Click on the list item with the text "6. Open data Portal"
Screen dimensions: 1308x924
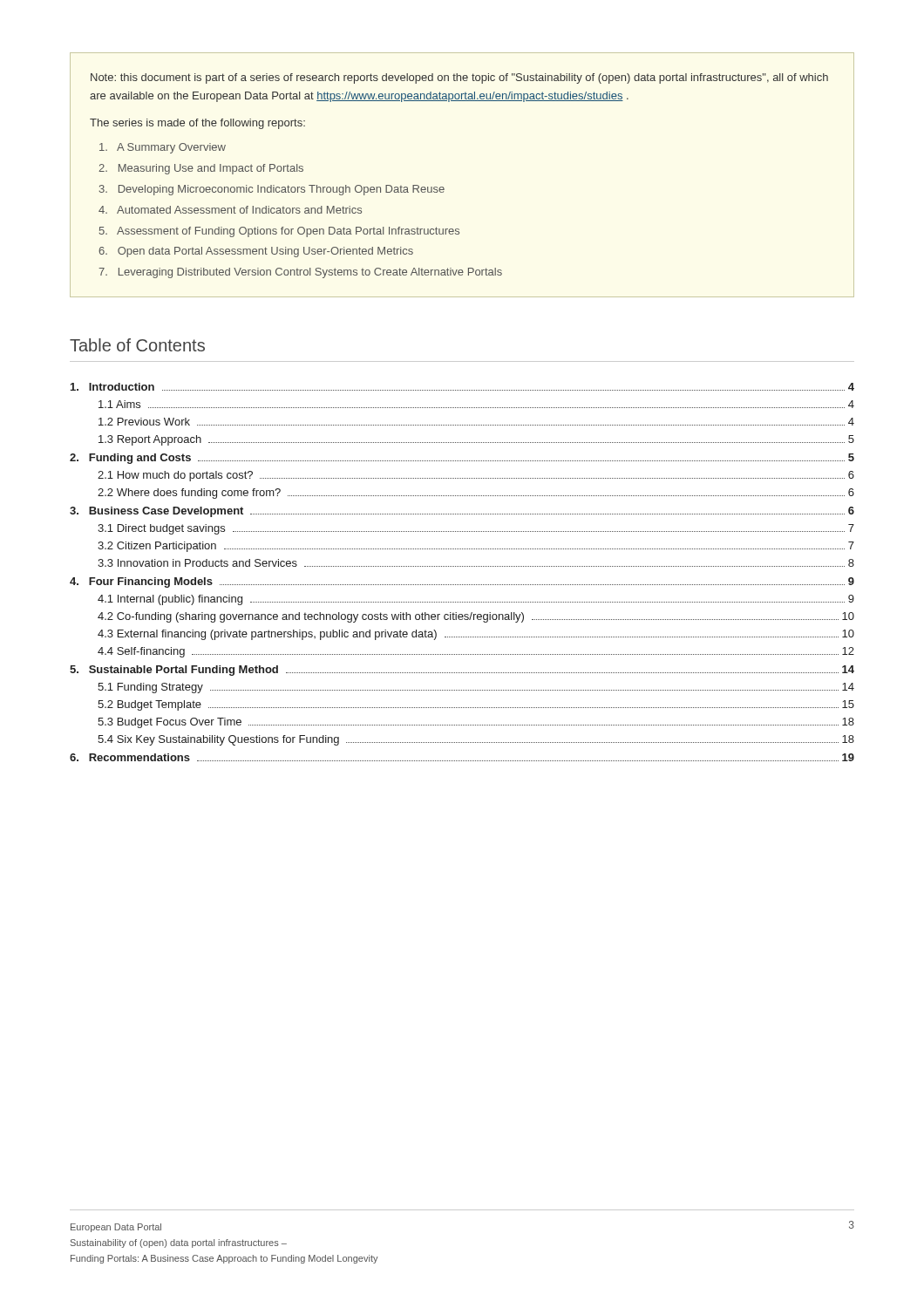coord(256,251)
